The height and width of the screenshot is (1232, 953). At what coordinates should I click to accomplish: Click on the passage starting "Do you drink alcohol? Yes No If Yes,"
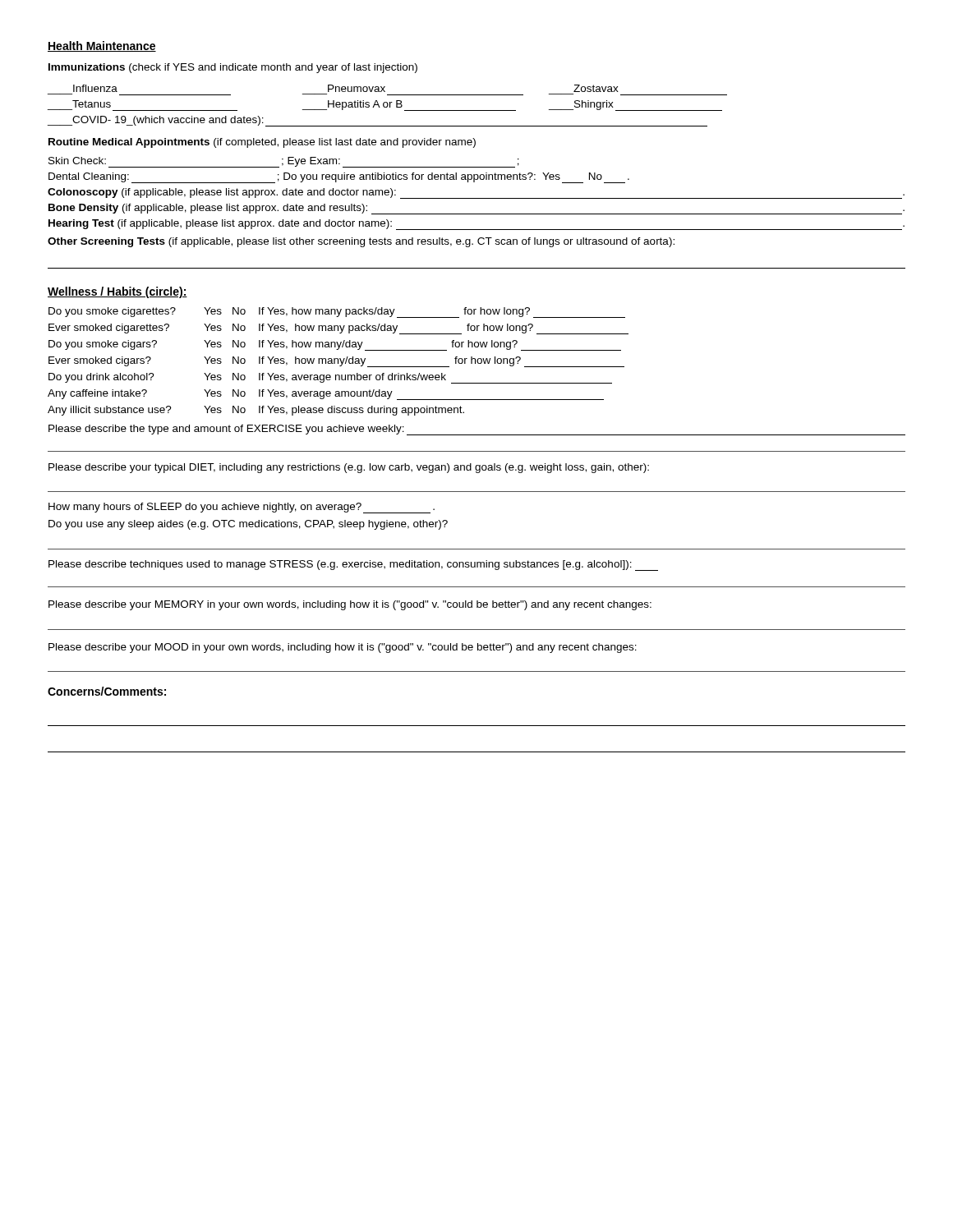coord(476,377)
